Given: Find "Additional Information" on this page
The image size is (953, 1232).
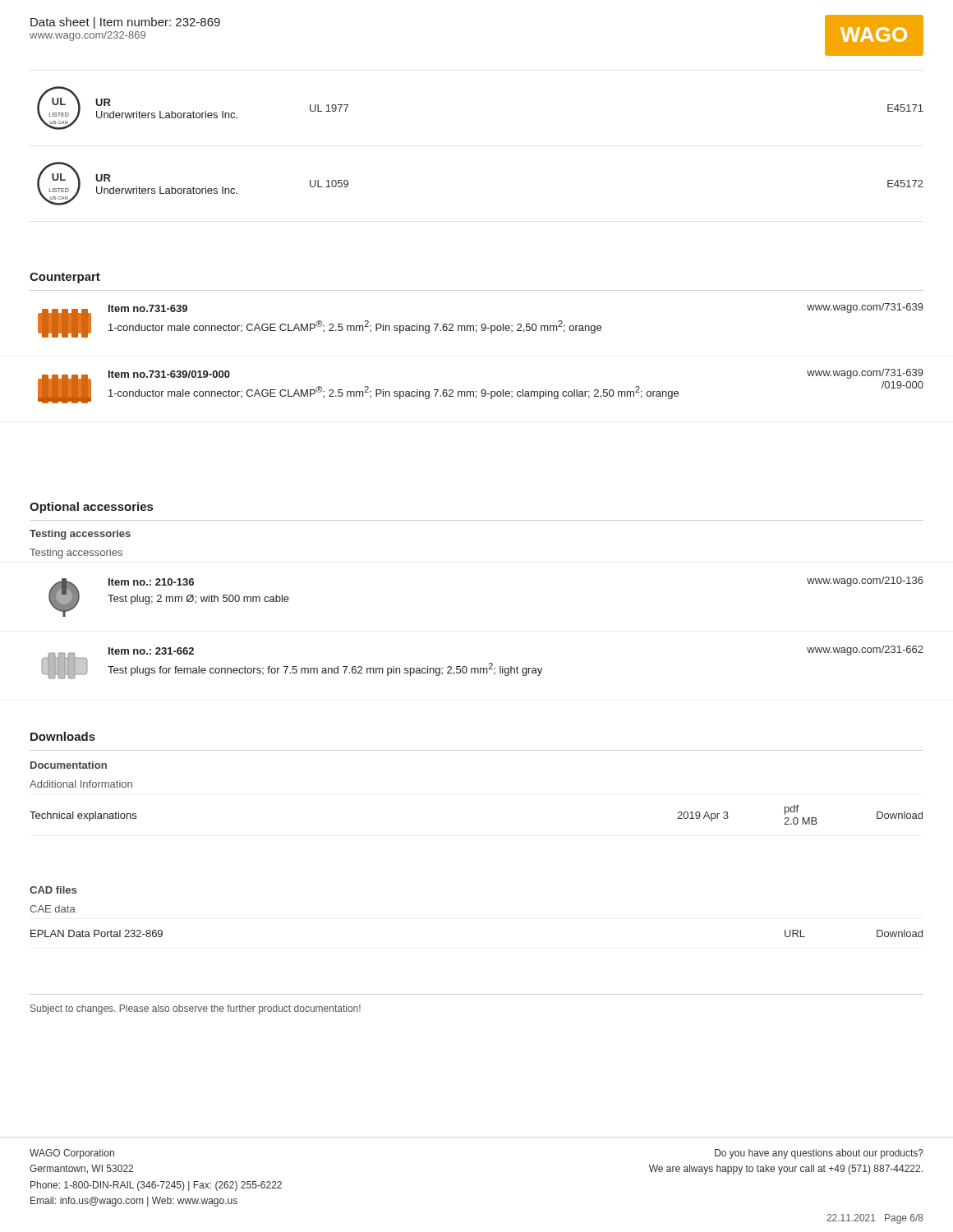Looking at the screenshot, I should point(81,784).
